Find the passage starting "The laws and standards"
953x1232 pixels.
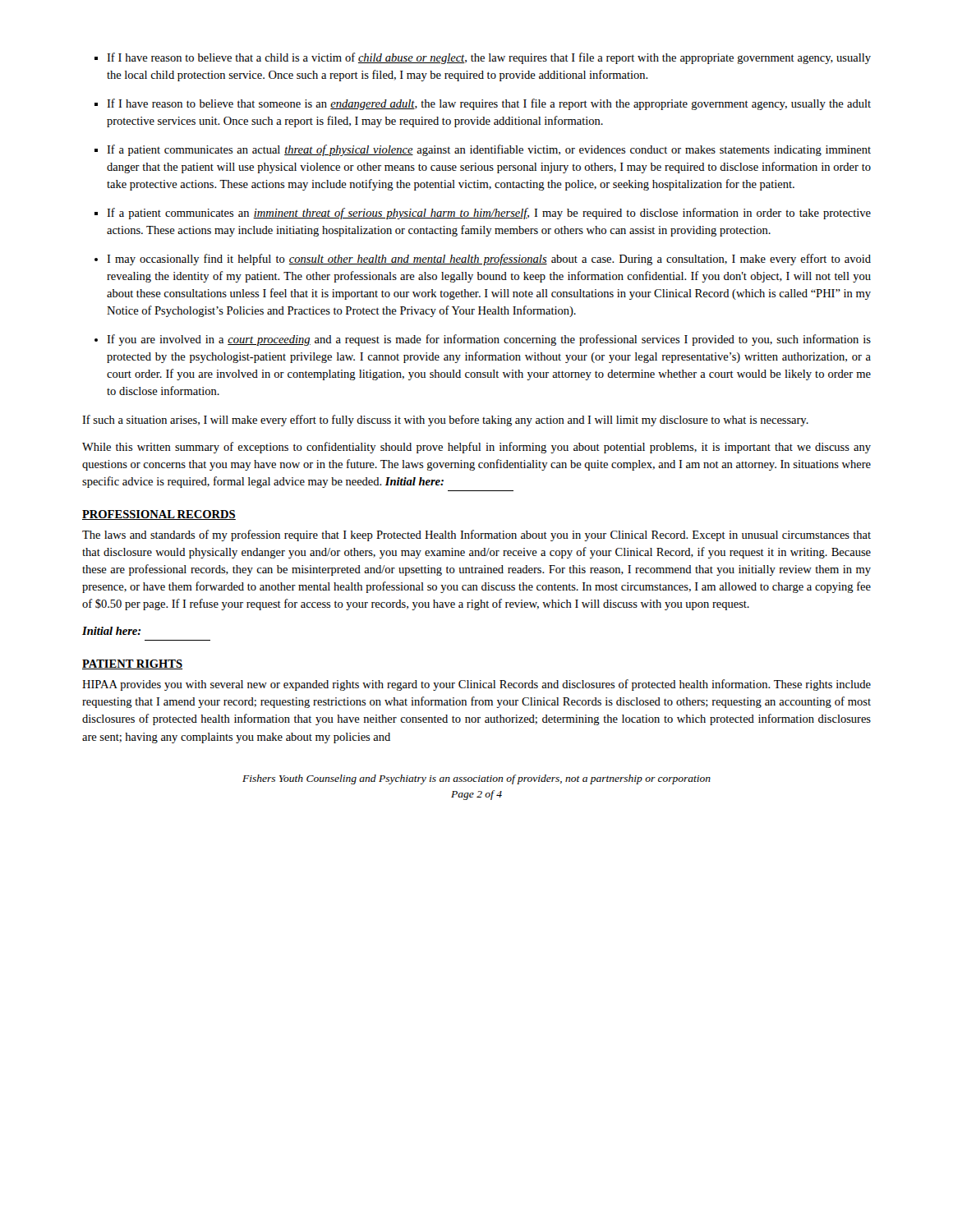click(x=476, y=584)
